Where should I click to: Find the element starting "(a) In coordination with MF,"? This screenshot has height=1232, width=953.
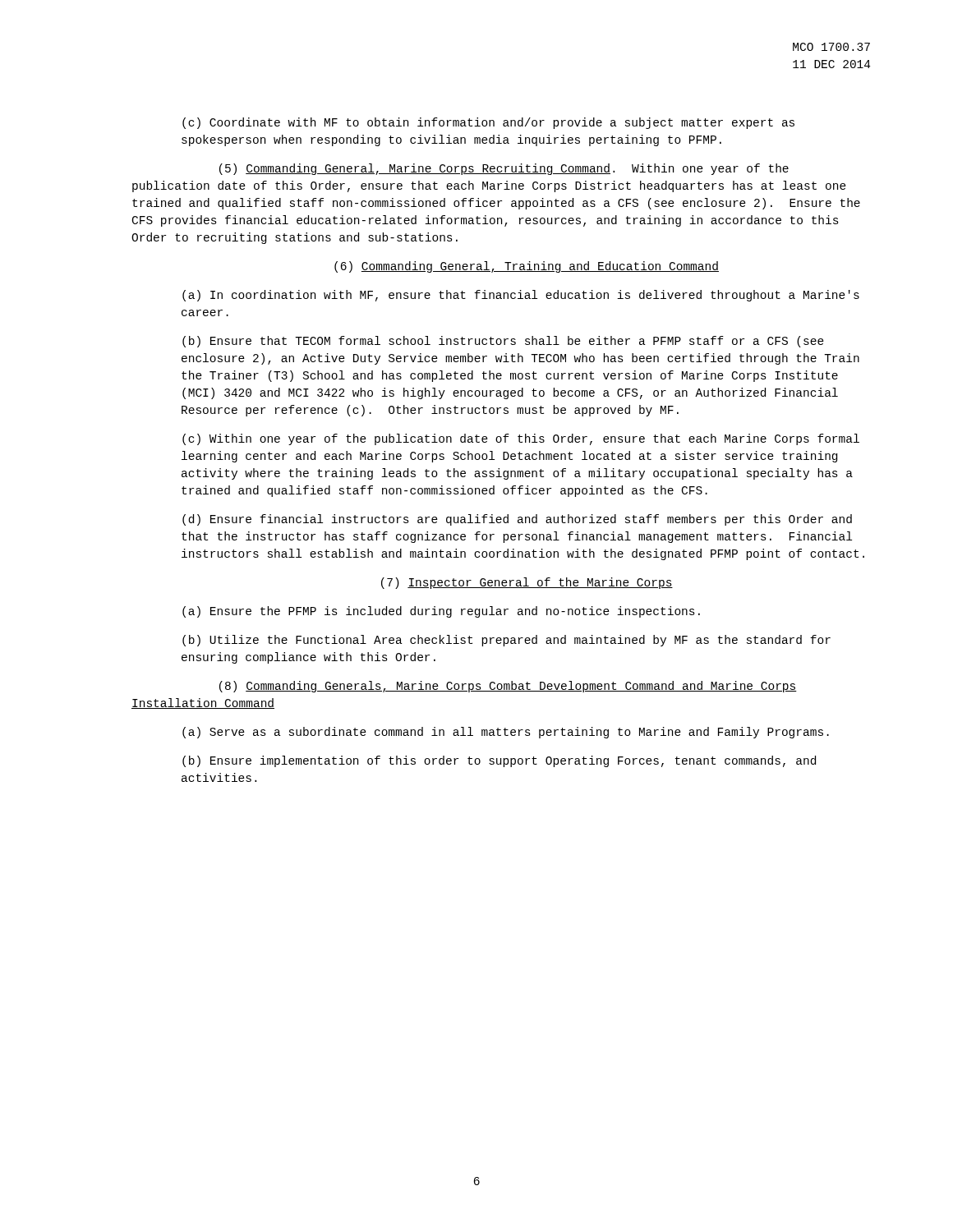(x=520, y=304)
